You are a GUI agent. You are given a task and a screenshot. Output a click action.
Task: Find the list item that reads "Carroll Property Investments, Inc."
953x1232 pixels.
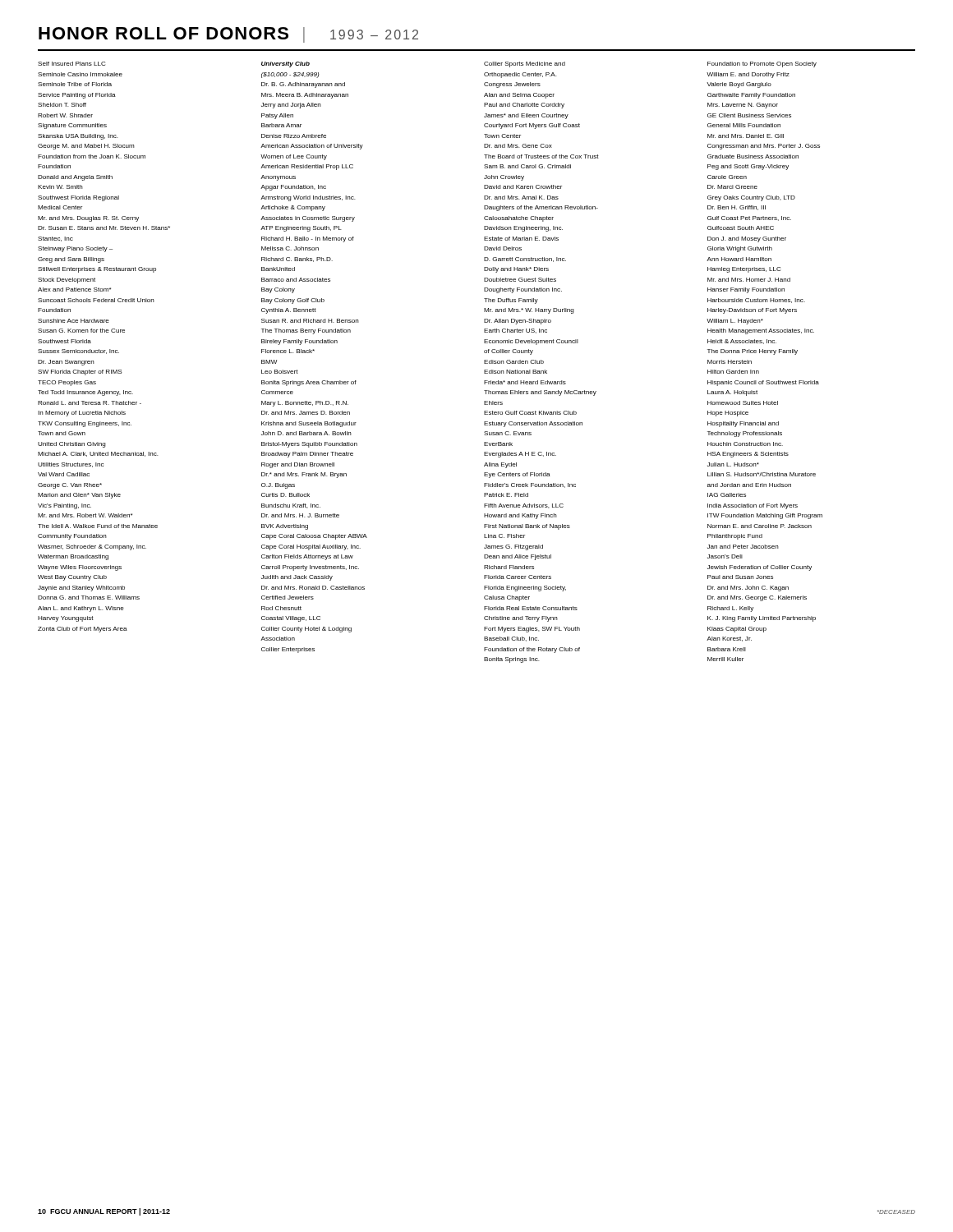tap(365, 567)
